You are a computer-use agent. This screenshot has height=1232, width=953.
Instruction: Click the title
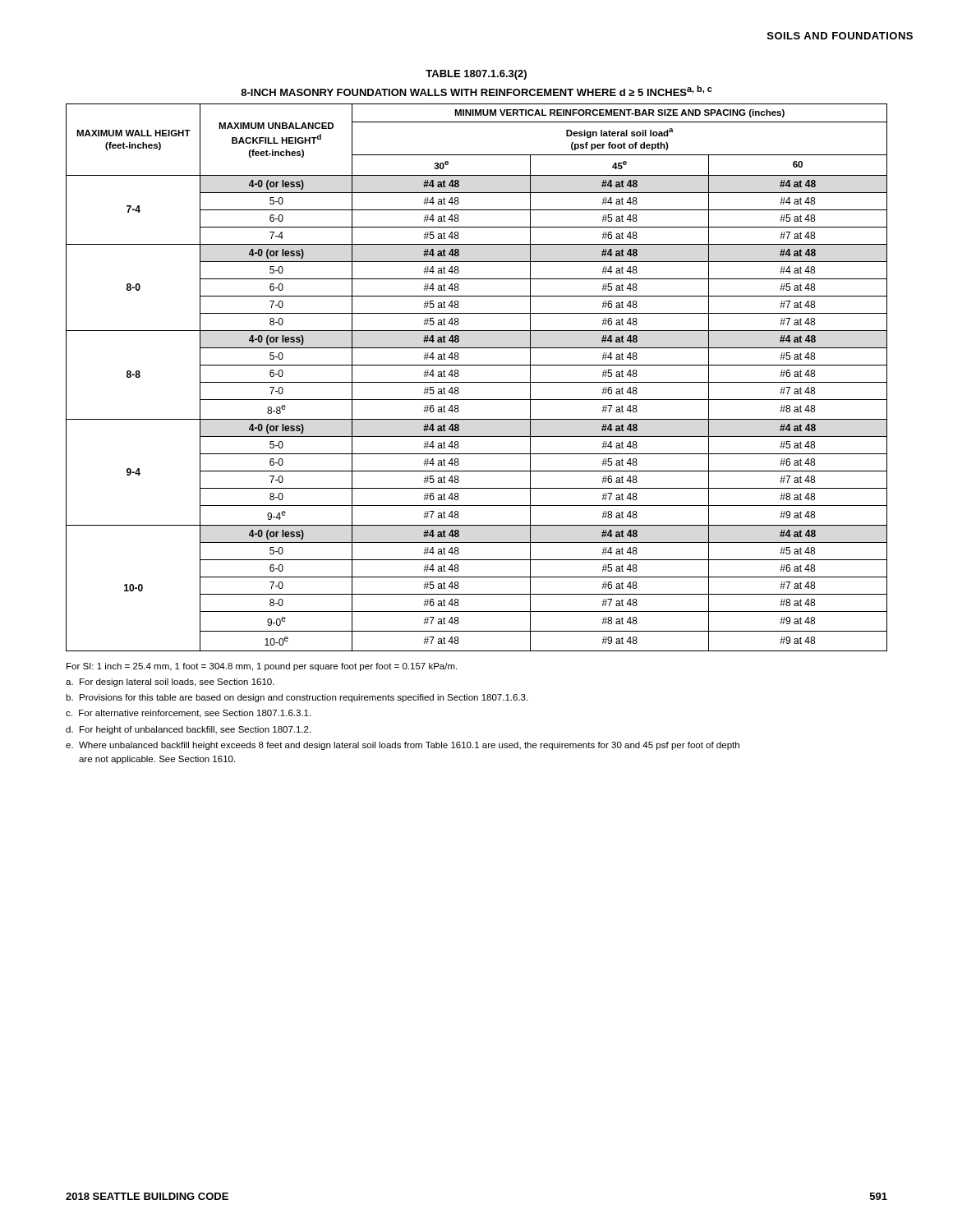(x=476, y=83)
